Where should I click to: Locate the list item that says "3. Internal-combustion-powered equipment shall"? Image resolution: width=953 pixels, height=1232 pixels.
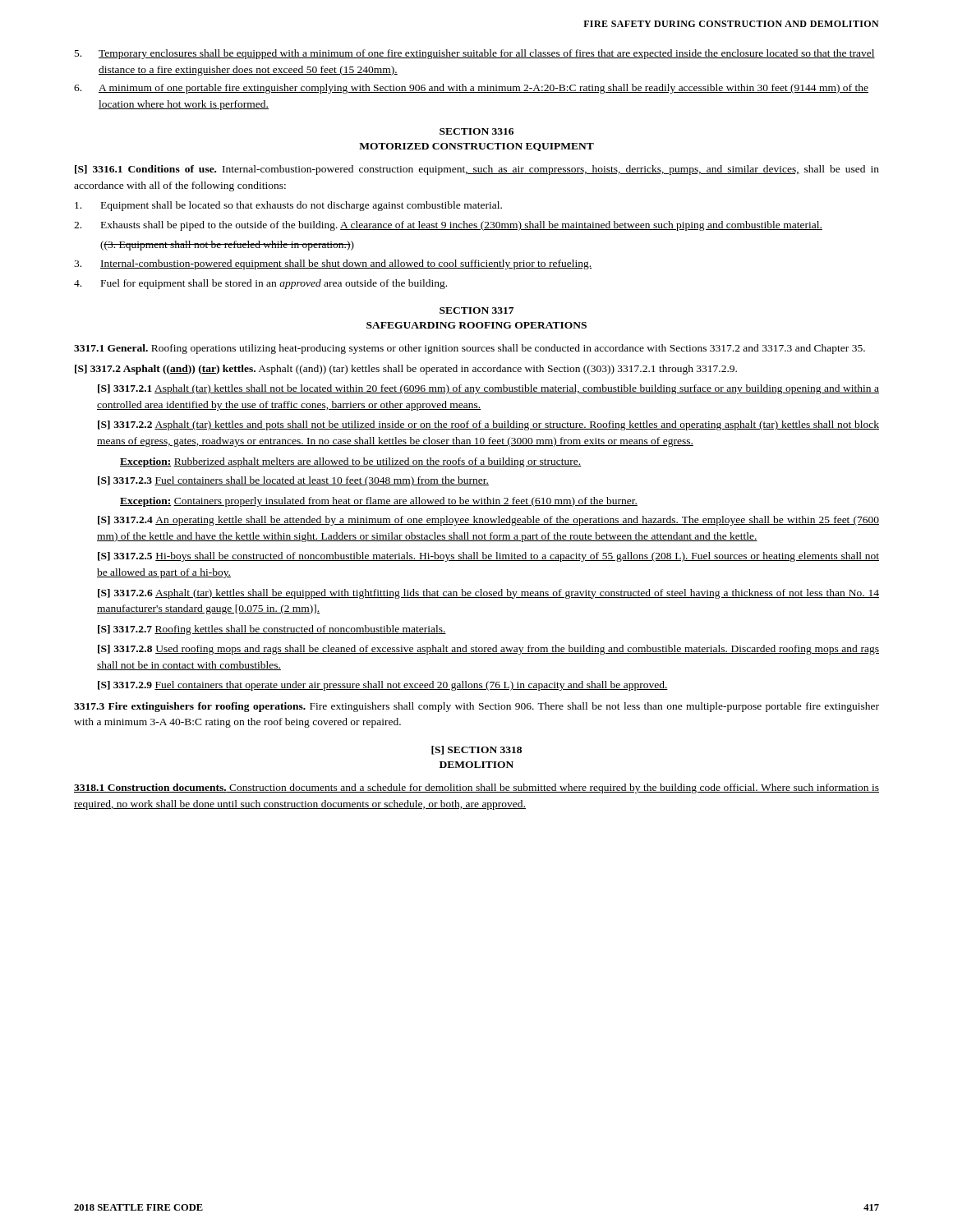pos(476,264)
